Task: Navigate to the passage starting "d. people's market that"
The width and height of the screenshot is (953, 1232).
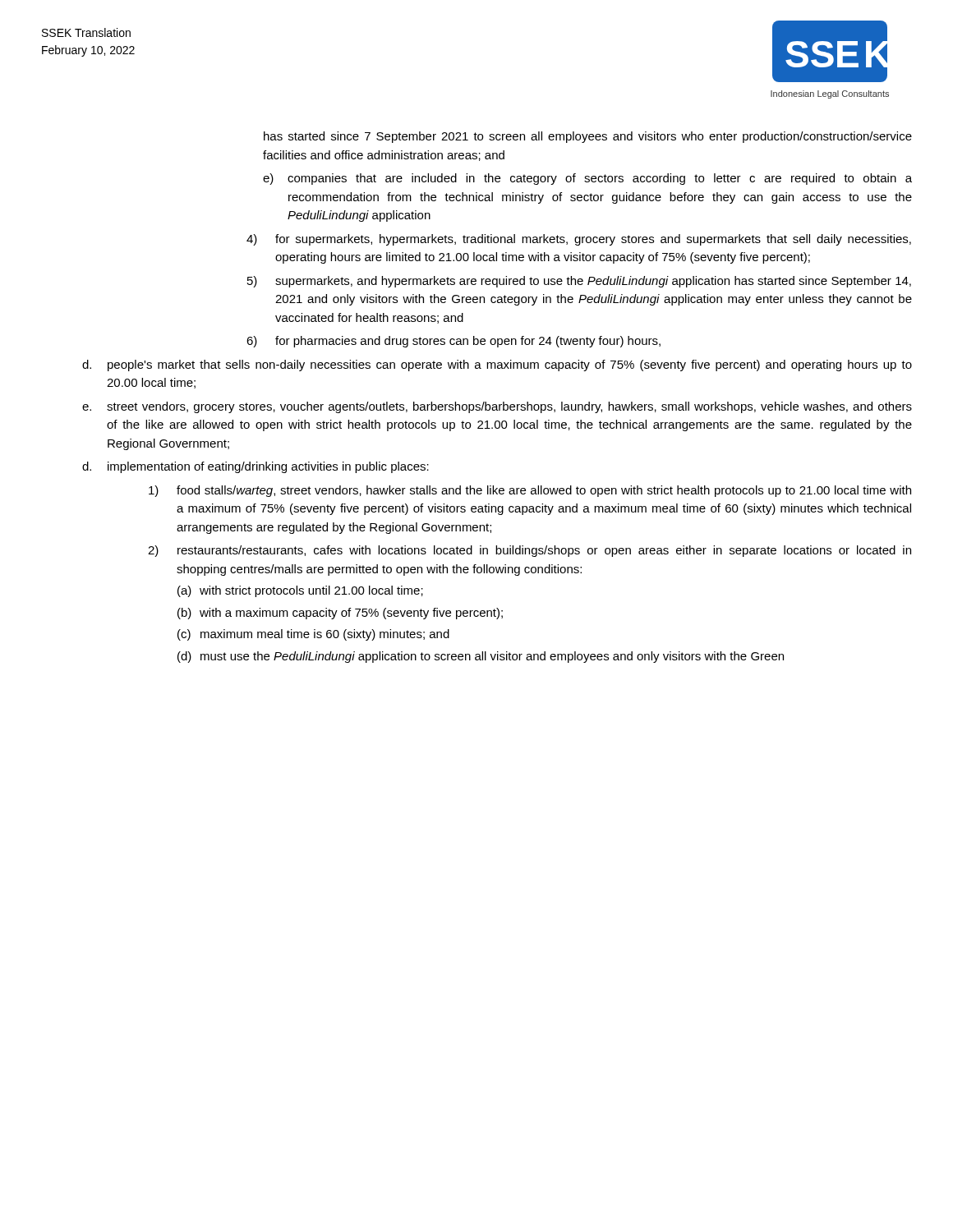Action: [497, 374]
